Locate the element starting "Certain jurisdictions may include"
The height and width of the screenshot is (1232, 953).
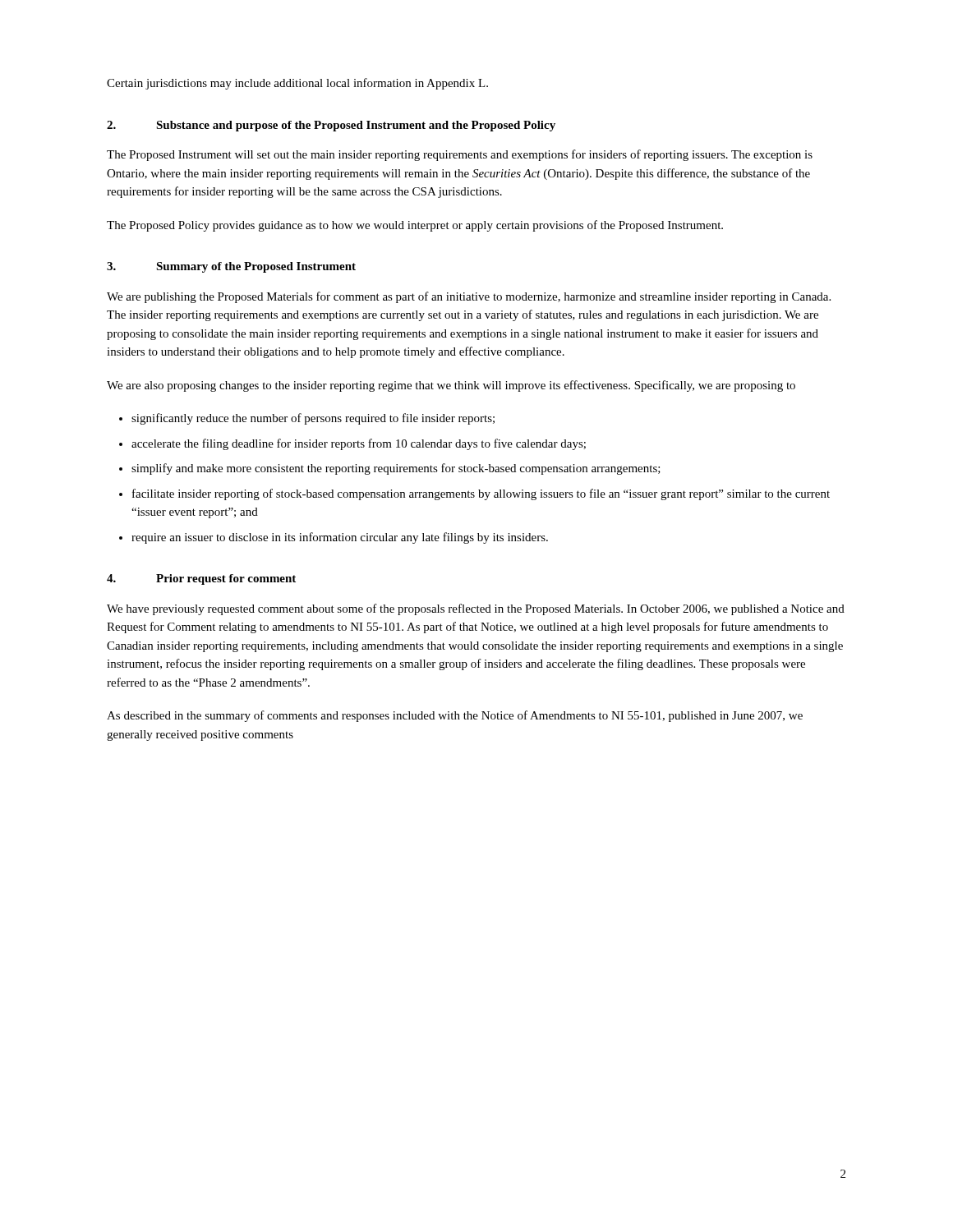pyautogui.click(x=298, y=83)
